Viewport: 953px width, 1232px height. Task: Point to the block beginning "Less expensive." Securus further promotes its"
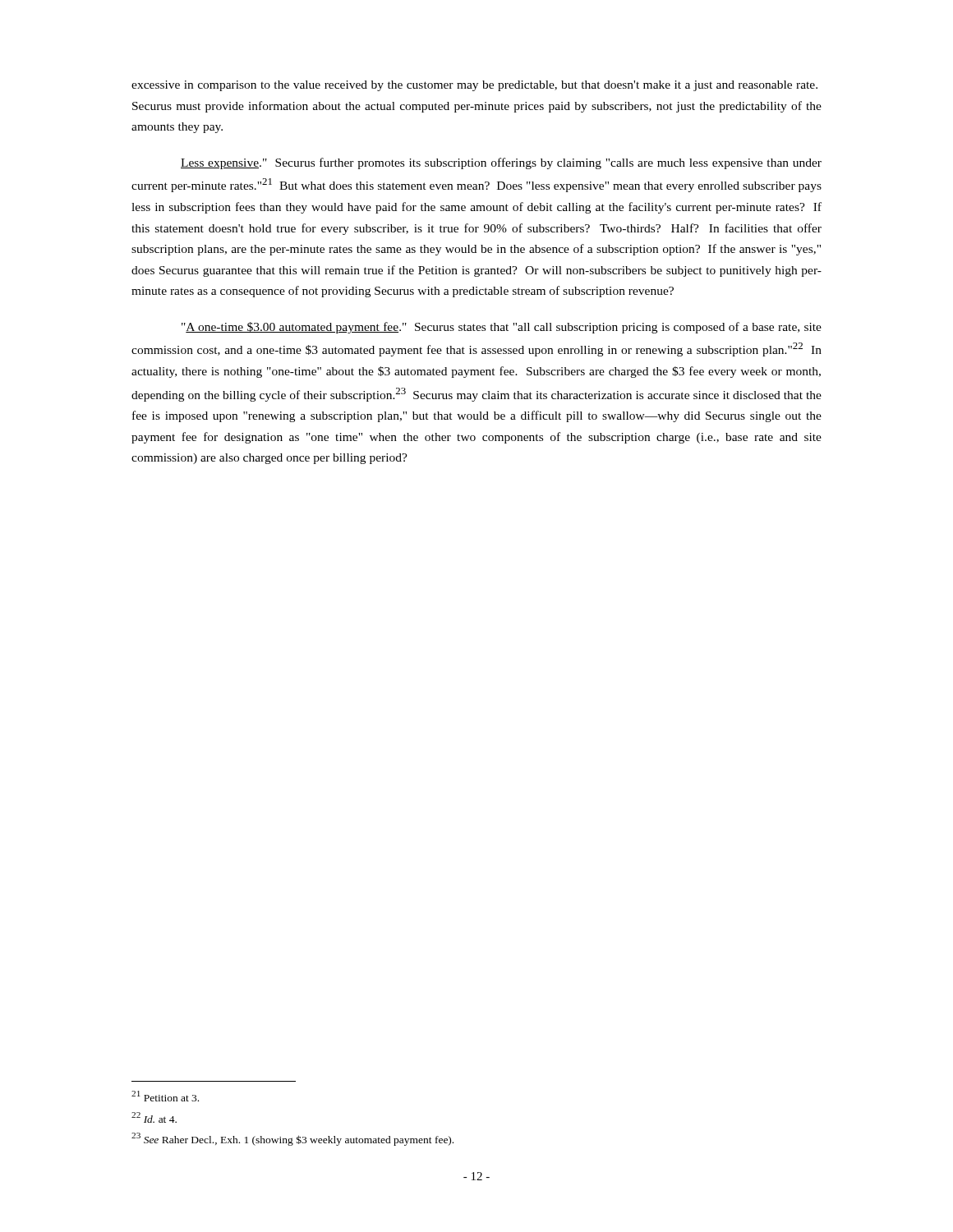[x=476, y=226]
